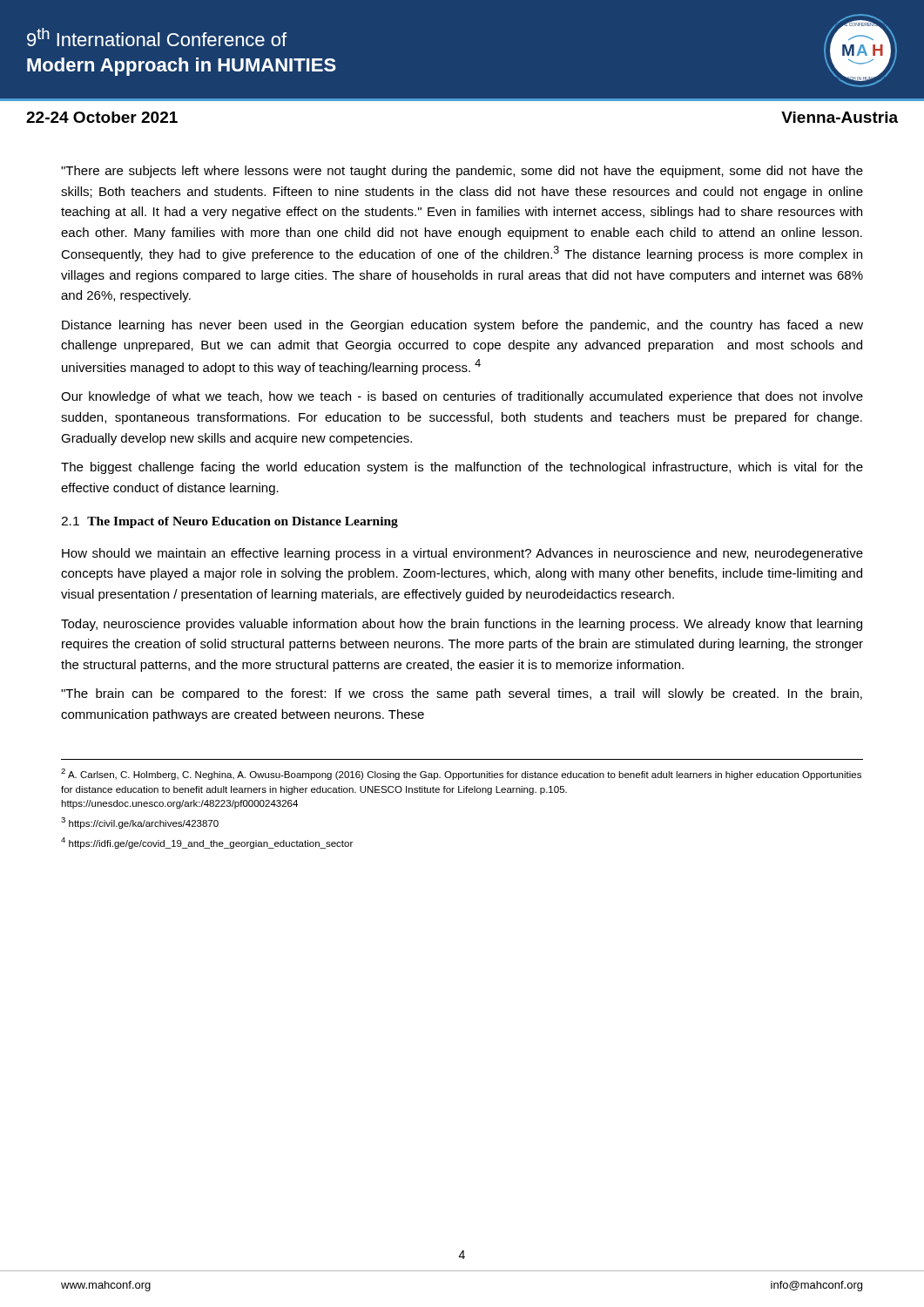
Task: Find the text block with the text "Distance learning has never been used in the"
Action: (x=462, y=346)
